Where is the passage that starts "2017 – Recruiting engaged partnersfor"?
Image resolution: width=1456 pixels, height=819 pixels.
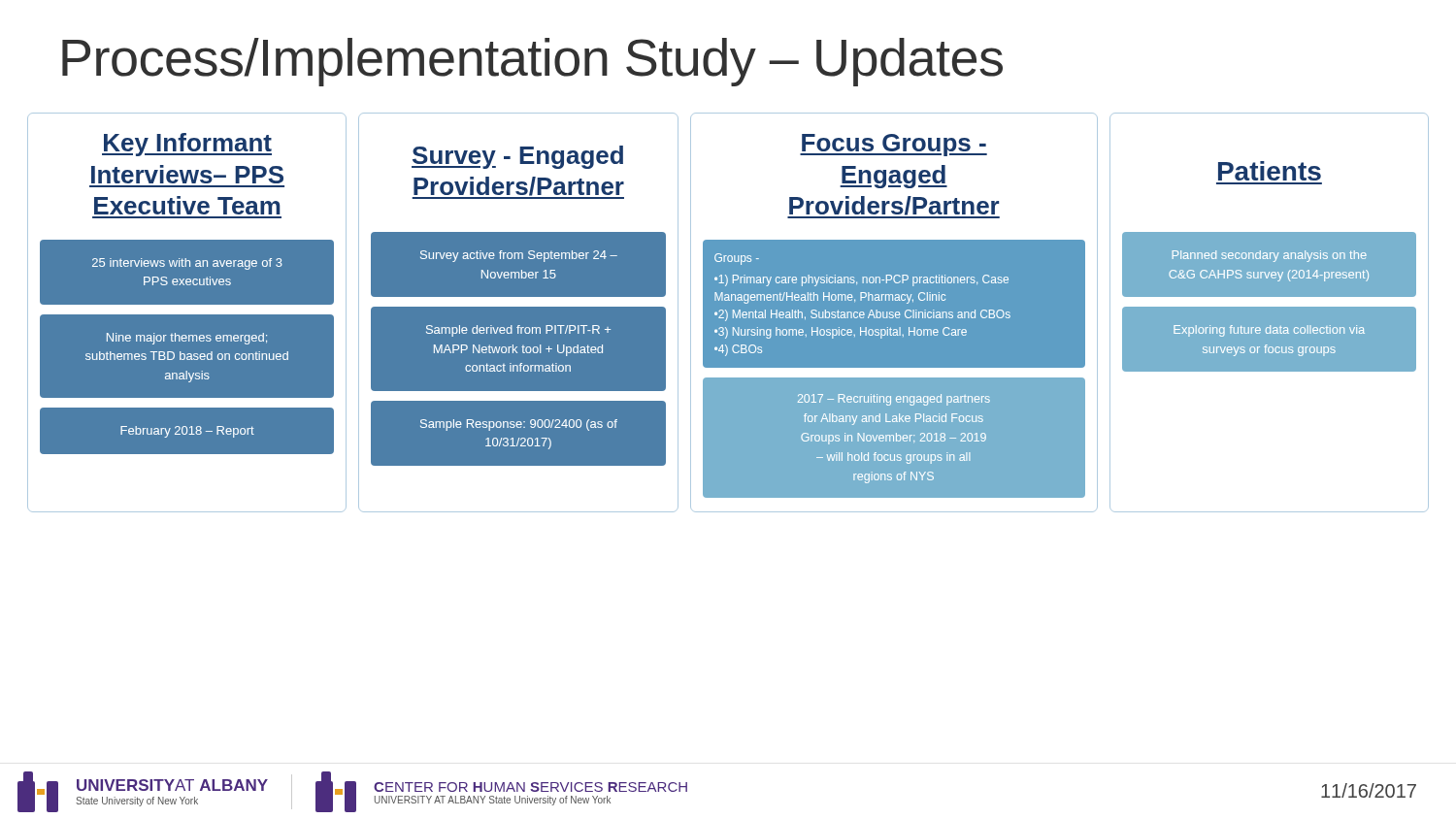[x=894, y=437]
